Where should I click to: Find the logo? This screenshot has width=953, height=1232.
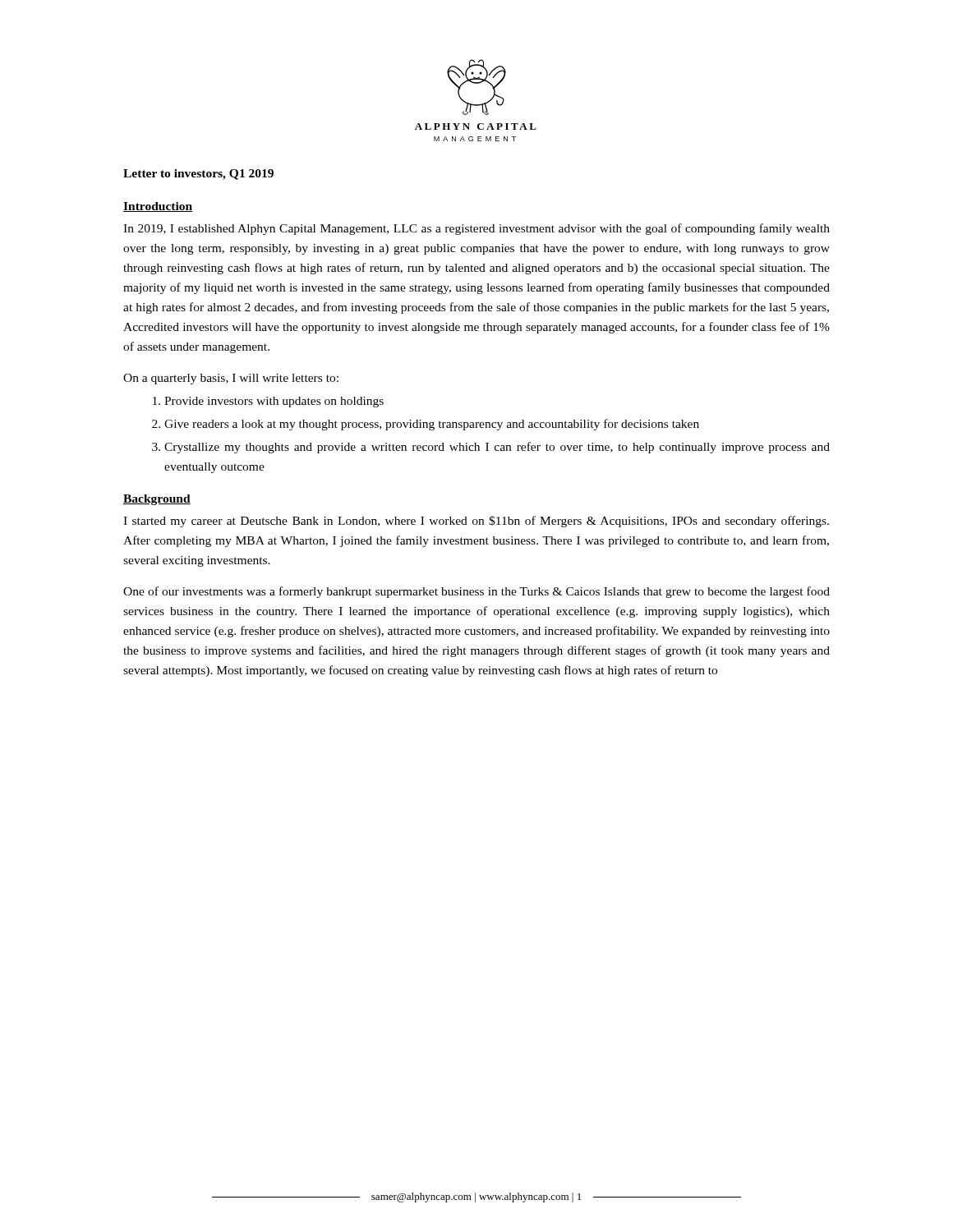[x=476, y=96]
